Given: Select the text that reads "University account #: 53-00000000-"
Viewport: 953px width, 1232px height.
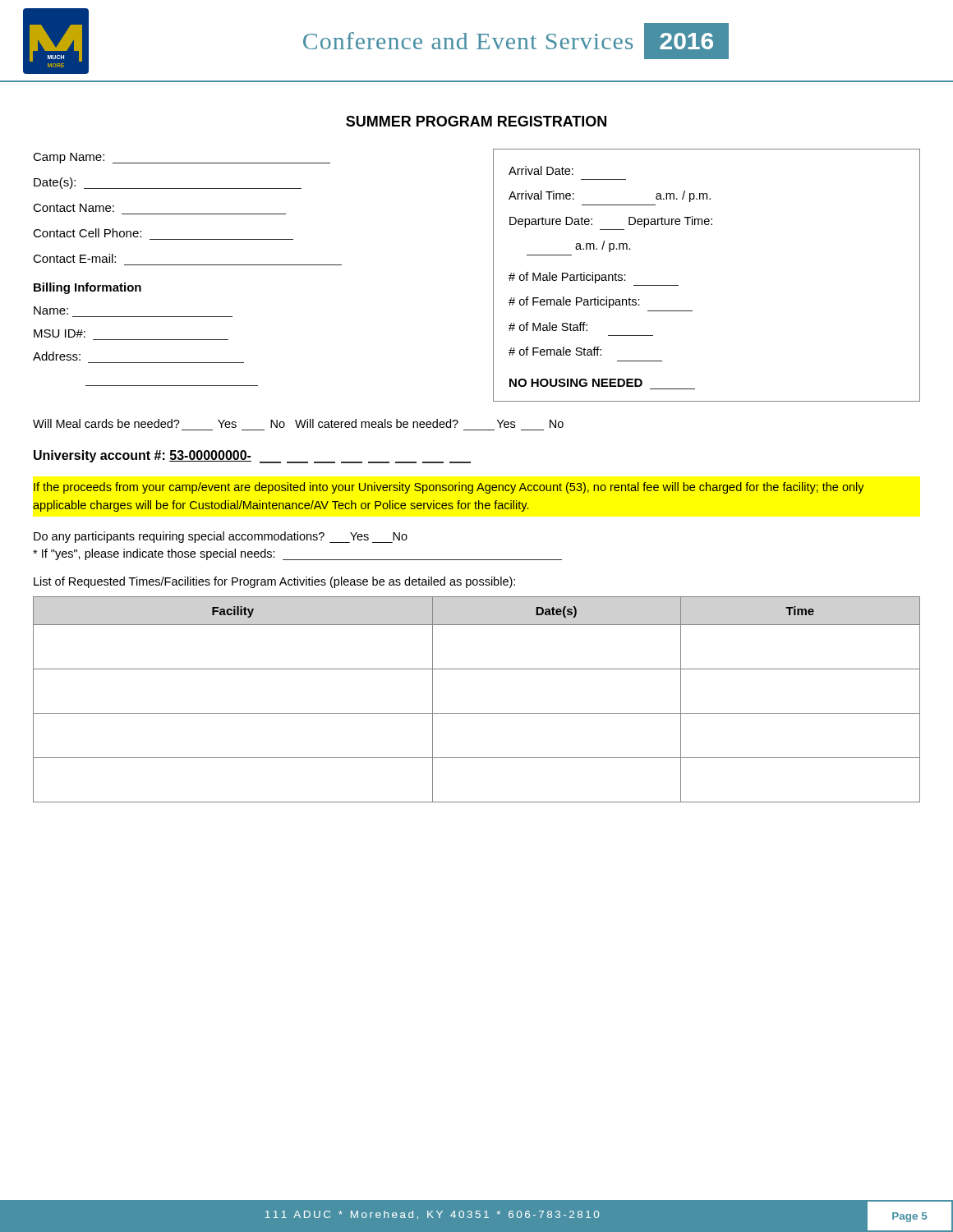Looking at the screenshot, I should pyautogui.click(x=252, y=455).
